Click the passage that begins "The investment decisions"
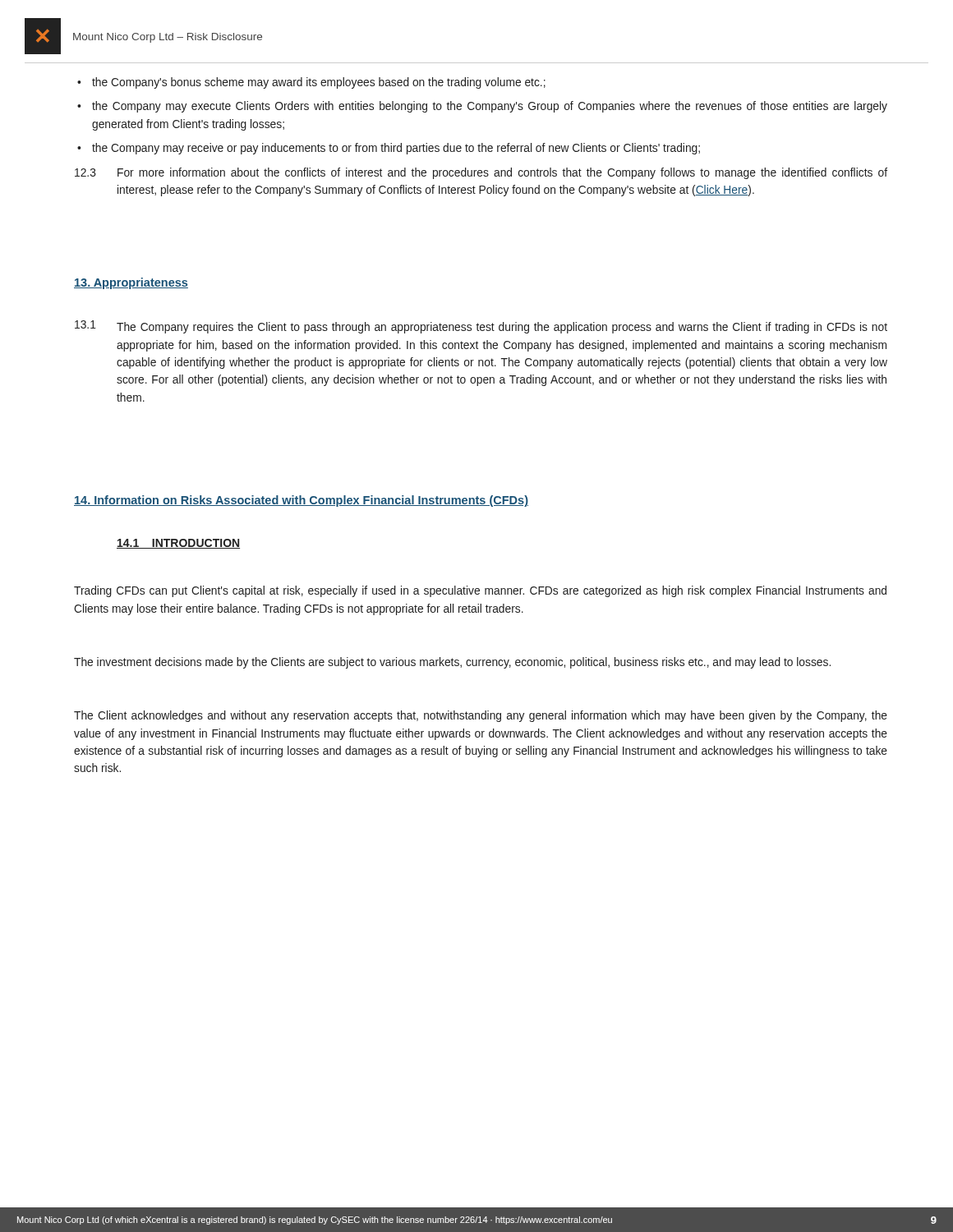The image size is (953, 1232). 453,662
